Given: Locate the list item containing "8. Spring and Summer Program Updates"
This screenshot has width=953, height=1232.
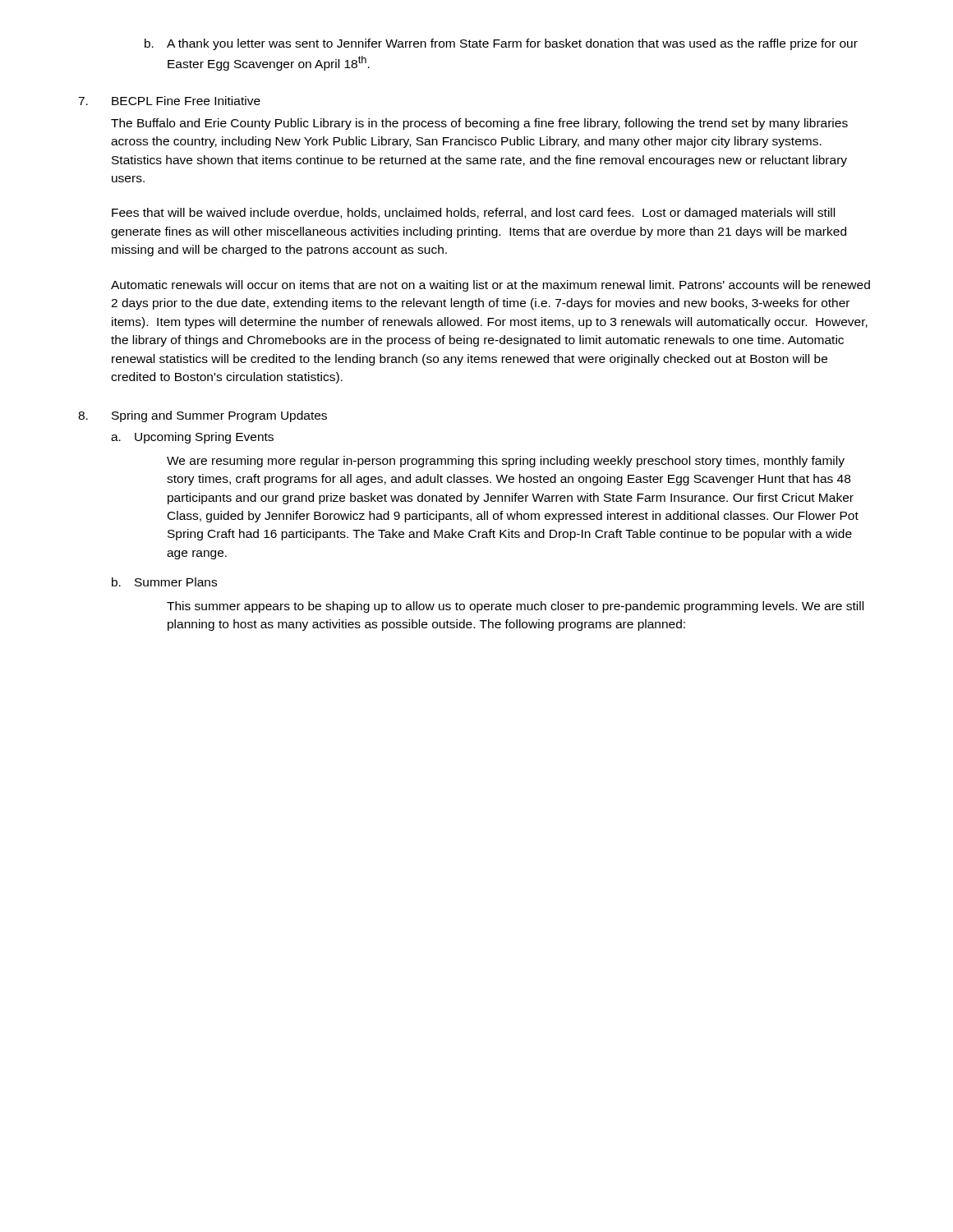Looking at the screenshot, I should coord(203,416).
